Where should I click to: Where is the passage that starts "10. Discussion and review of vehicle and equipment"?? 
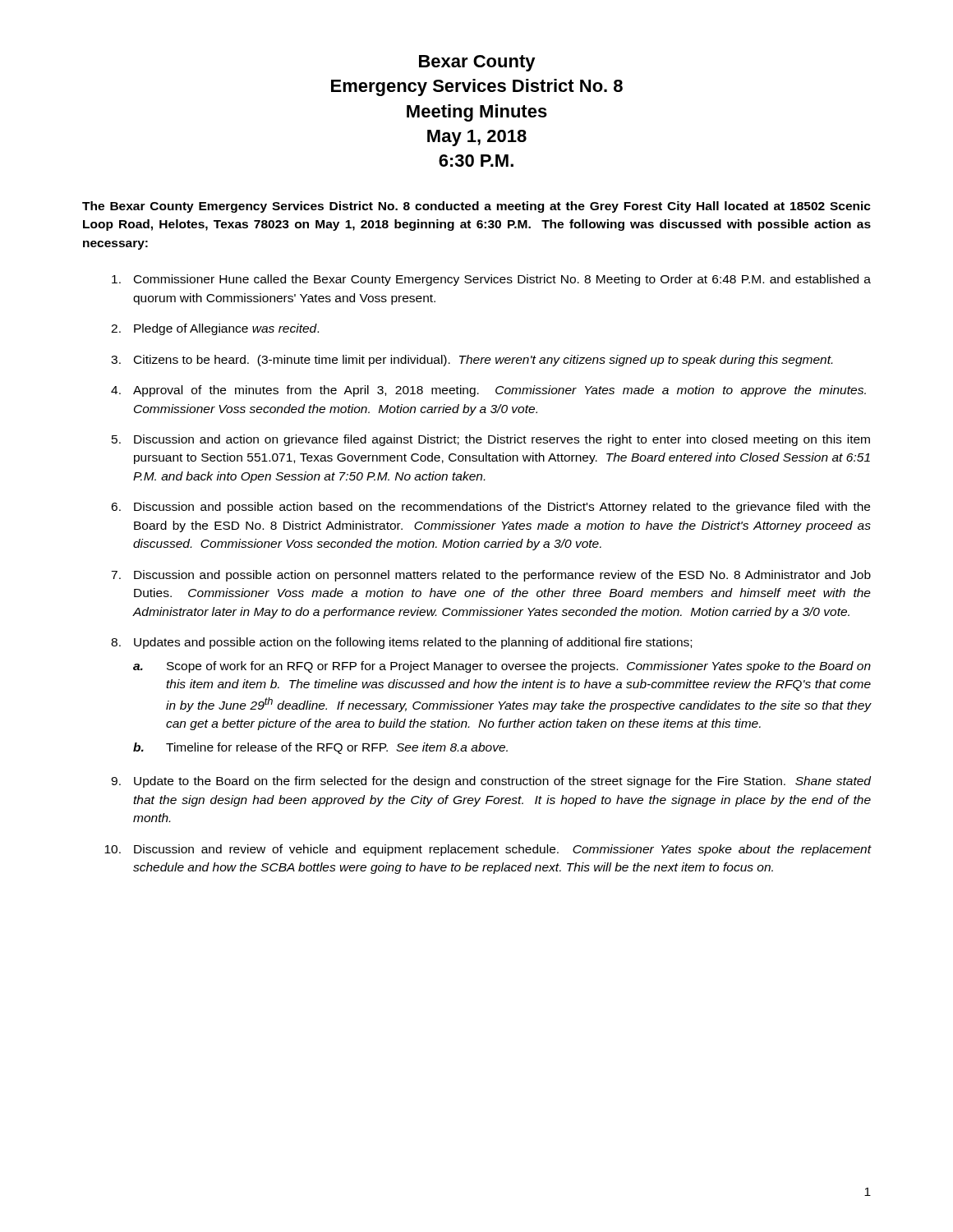pos(476,858)
